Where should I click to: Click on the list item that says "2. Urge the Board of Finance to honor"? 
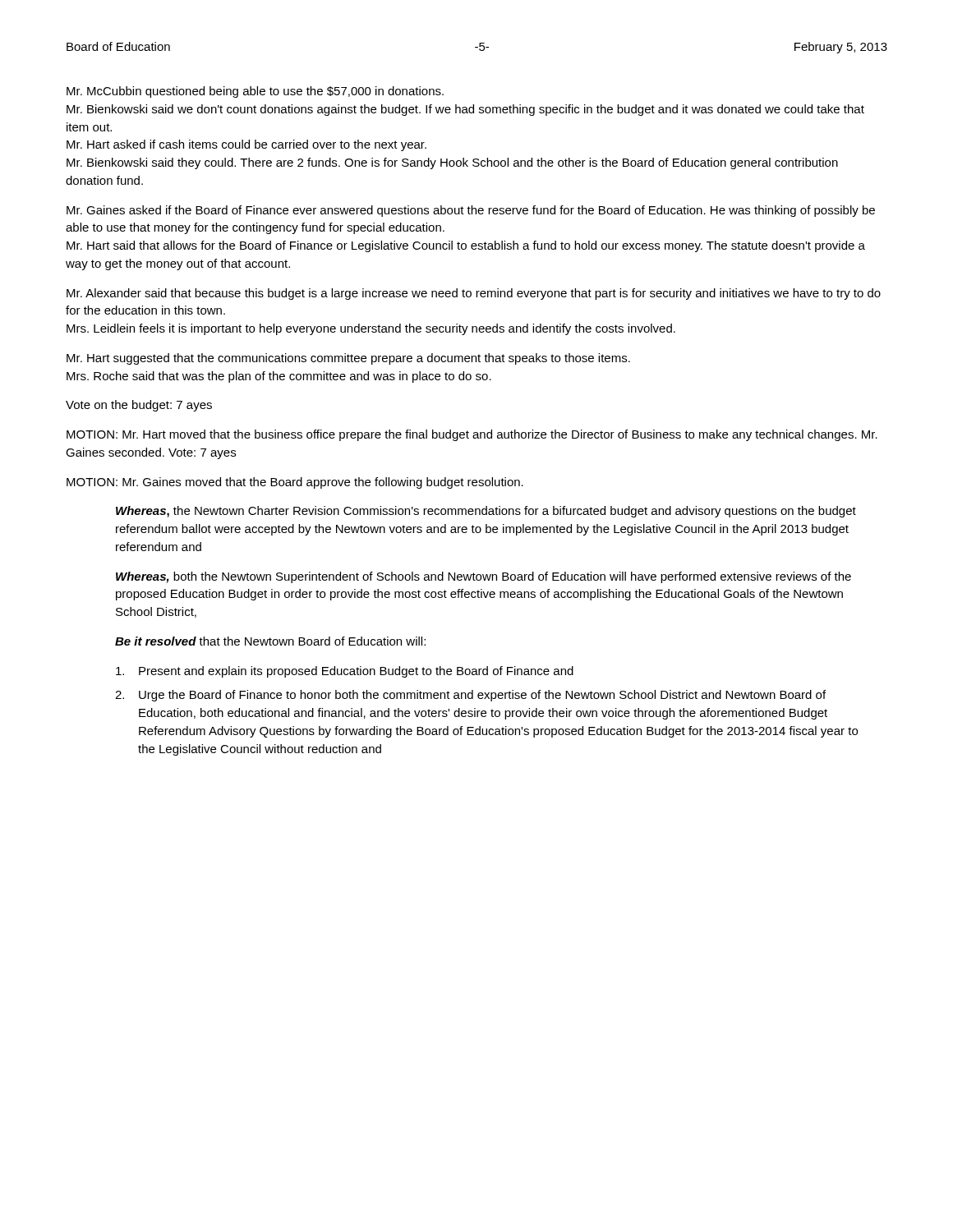pyautogui.click(x=493, y=722)
